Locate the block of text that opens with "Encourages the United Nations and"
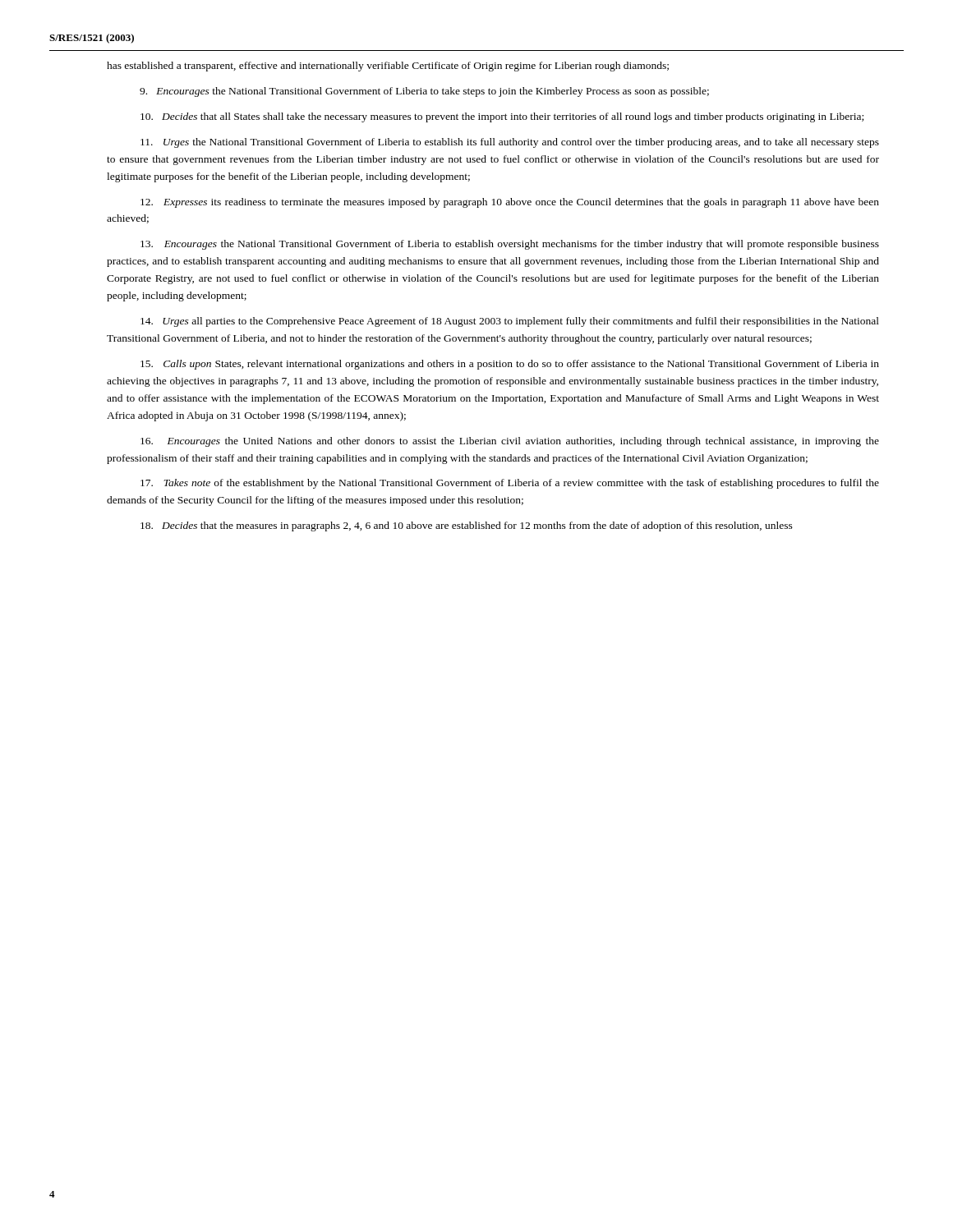 coord(493,450)
